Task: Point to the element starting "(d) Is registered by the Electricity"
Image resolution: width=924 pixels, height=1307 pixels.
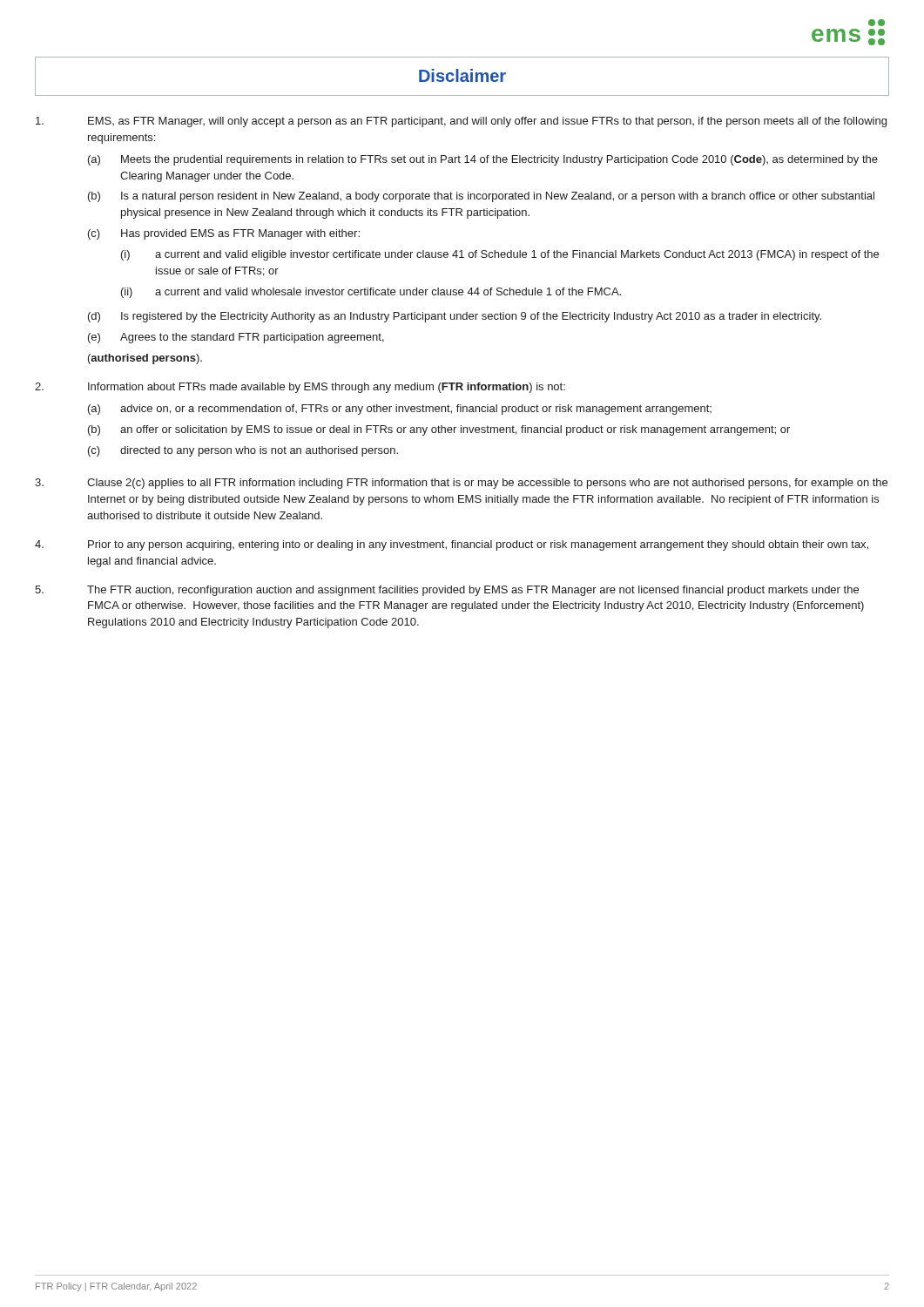Action: [488, 317]
